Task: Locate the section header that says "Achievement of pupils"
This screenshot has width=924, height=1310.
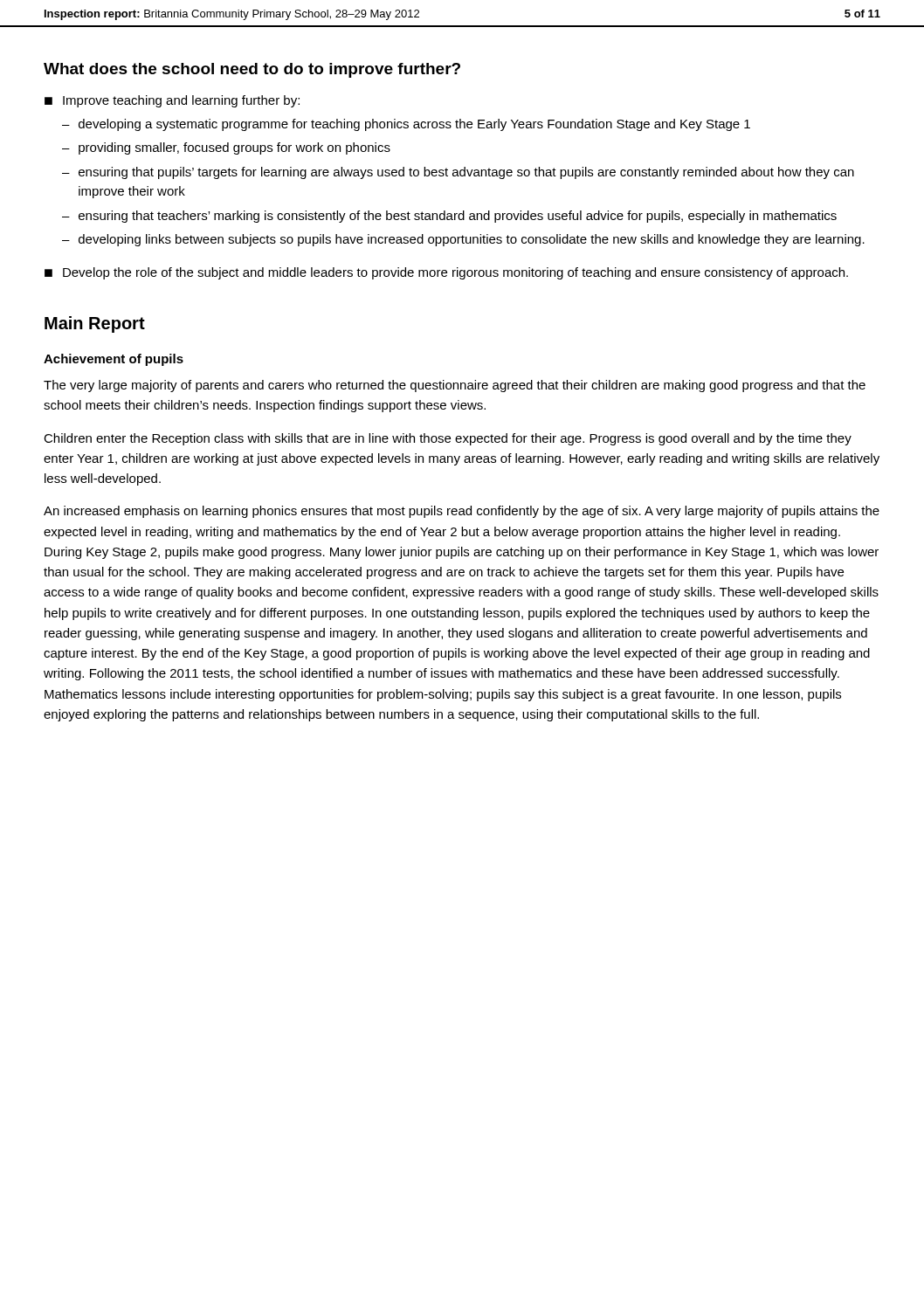Action: coord(114,358)
